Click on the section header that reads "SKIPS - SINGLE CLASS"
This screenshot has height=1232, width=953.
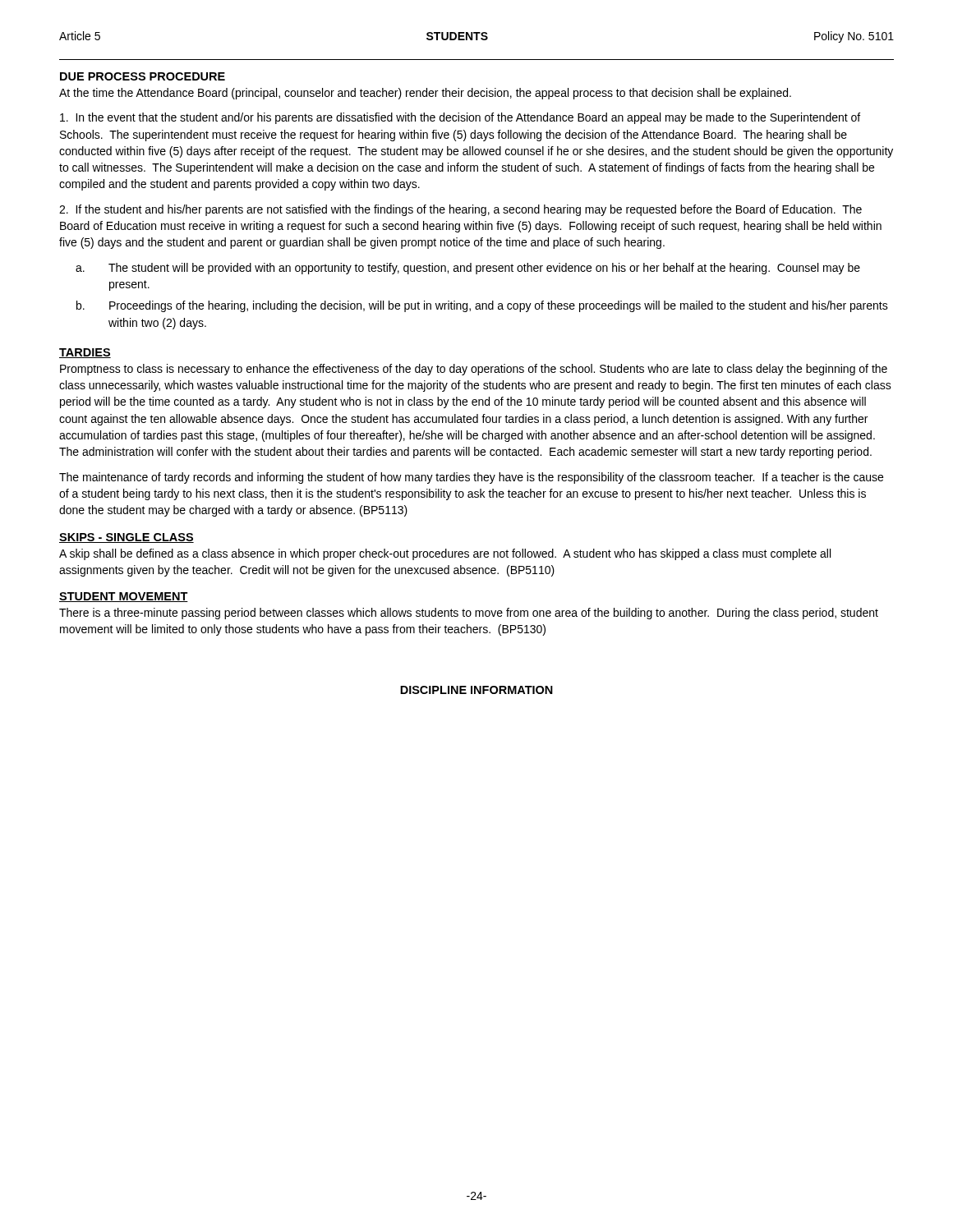tap(126, 537)
